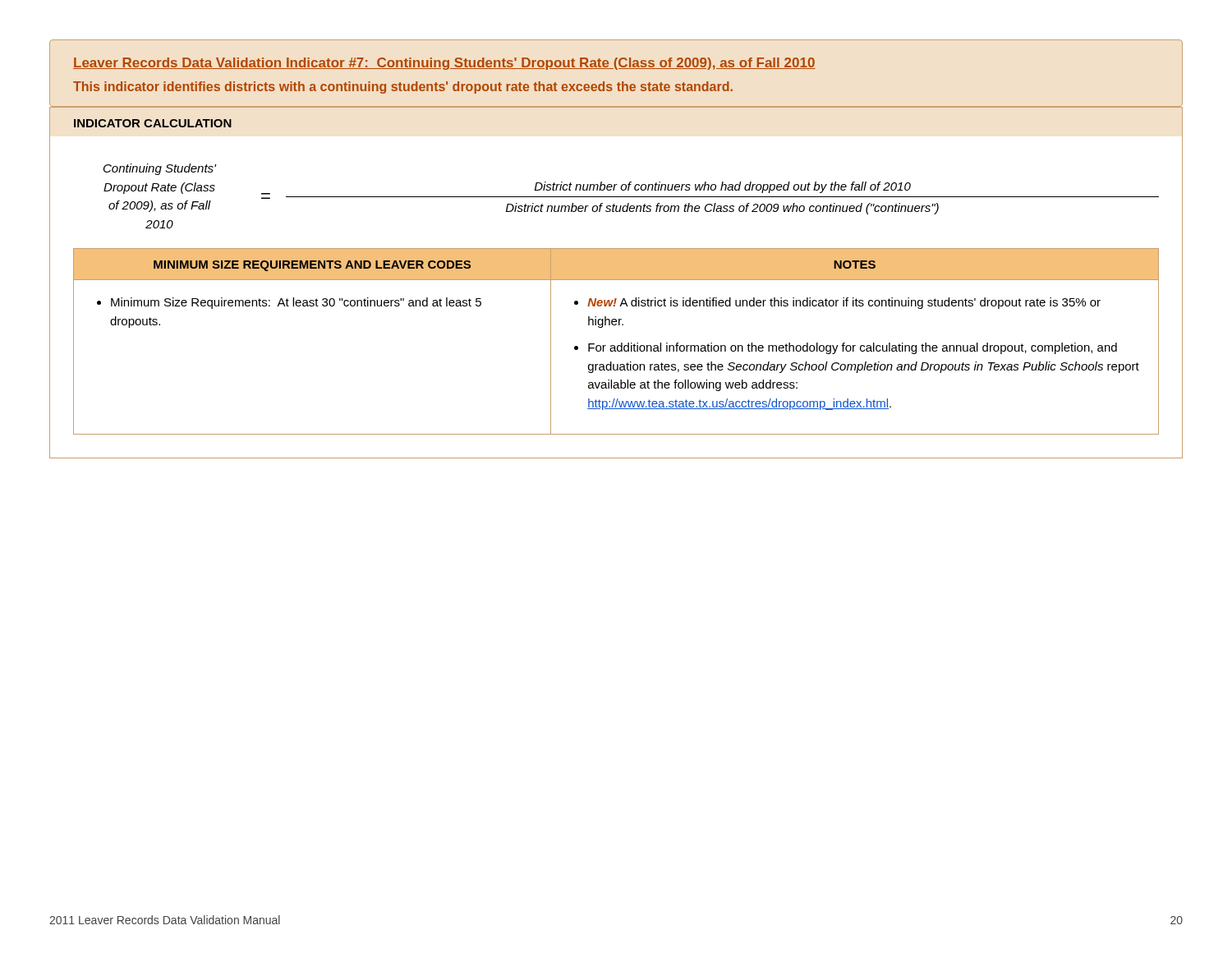Image resolution: width=1232 pixels, height=953 pixels.
Task: Click on the table containing "New! A district"
Action: 616,341
